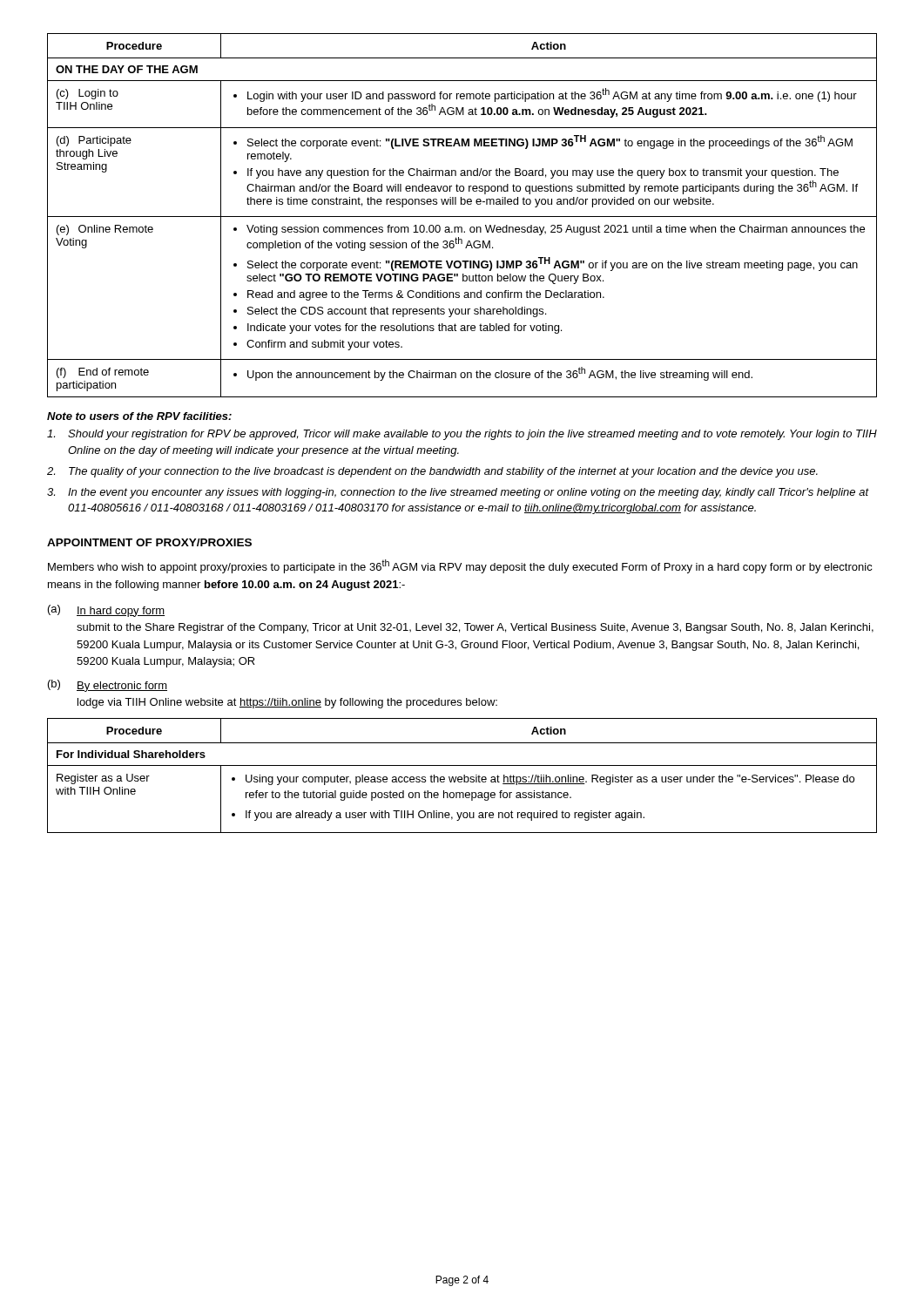Where is the passage that starts "3. In the event you encounter"?

coord(462,500)
